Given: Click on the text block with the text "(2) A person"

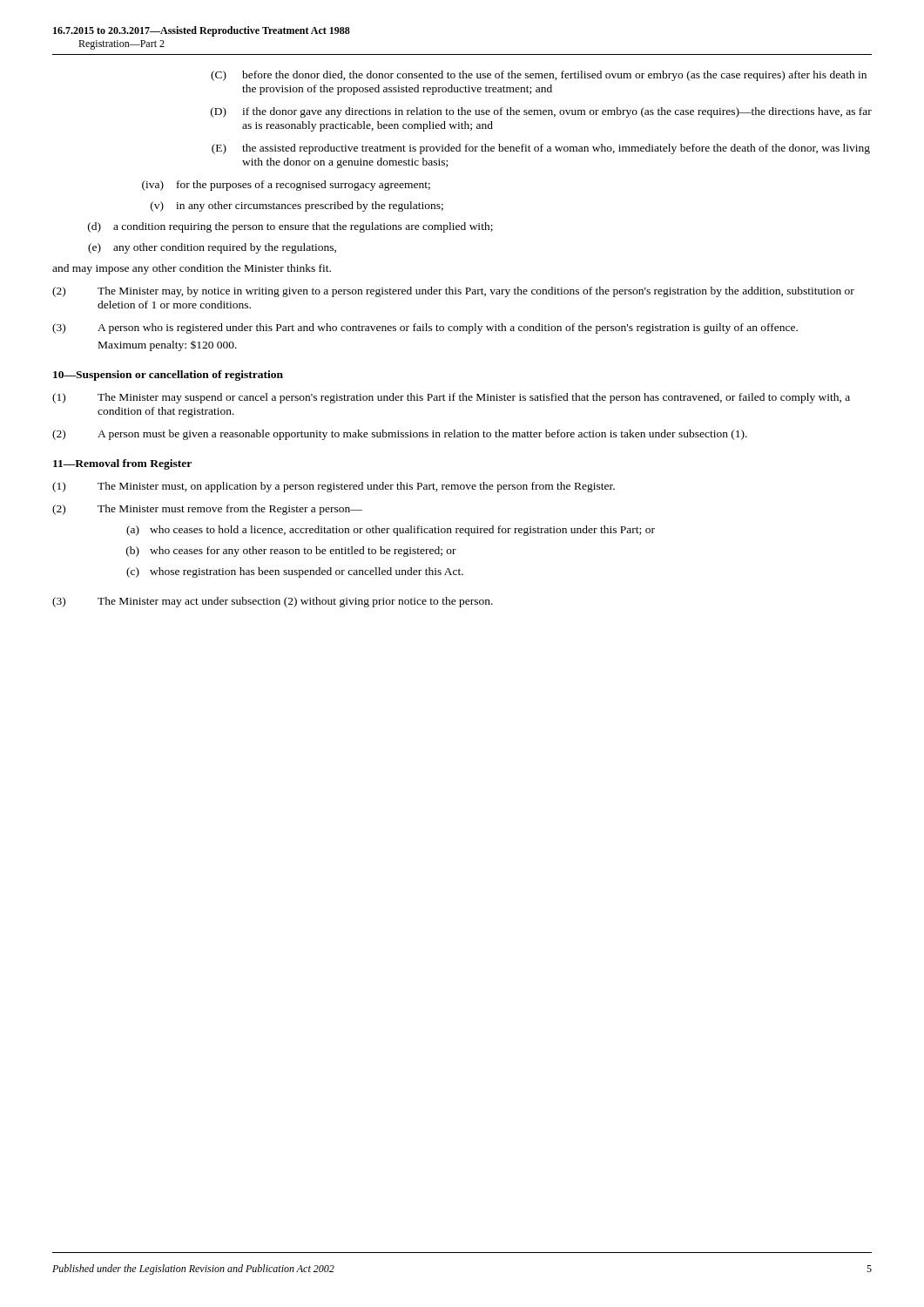Looking at the screenshot, I should [x=462, y=434].
